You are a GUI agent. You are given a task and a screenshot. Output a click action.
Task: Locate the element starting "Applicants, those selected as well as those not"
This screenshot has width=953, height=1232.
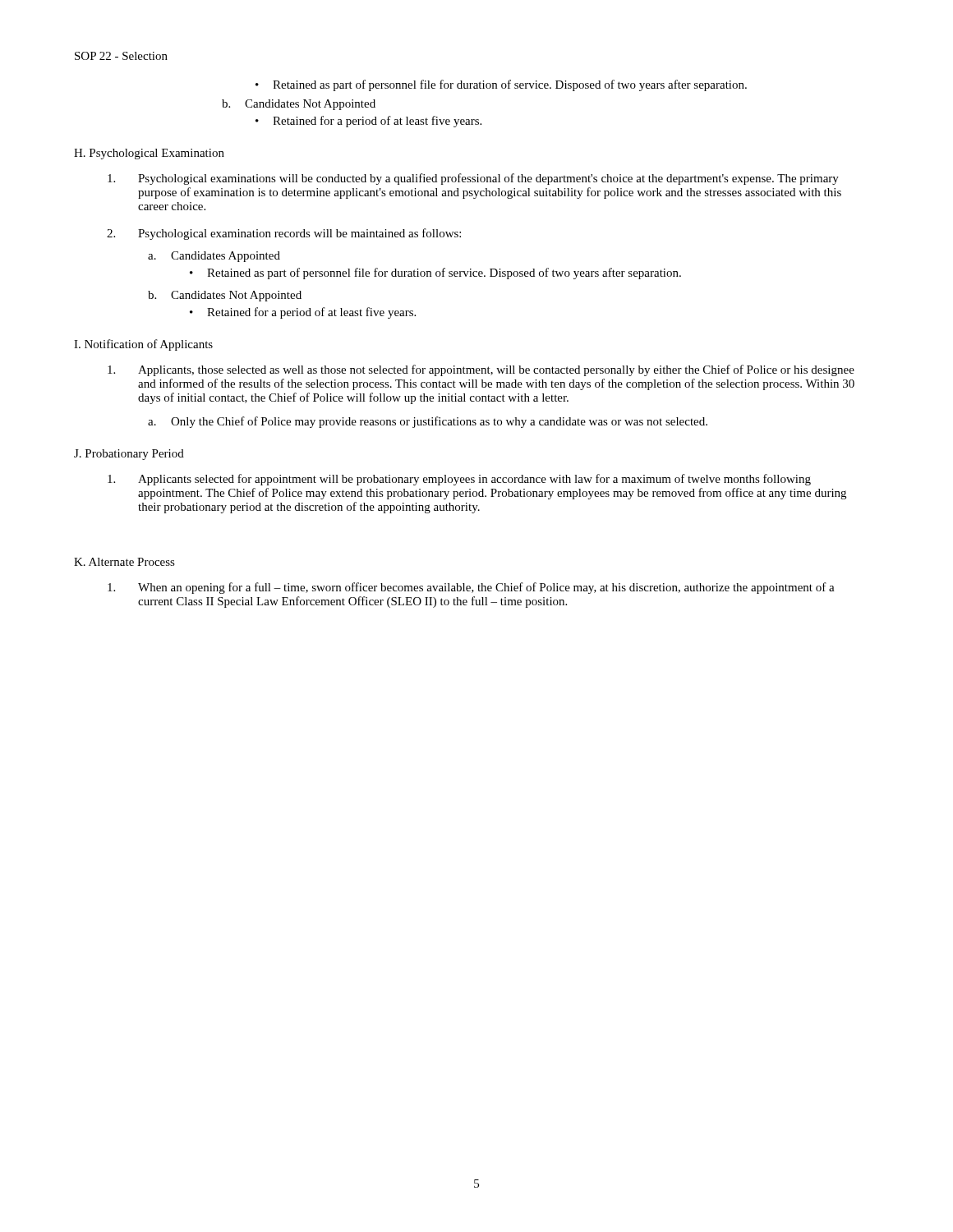pyautogui.click(x=489, y=384)
